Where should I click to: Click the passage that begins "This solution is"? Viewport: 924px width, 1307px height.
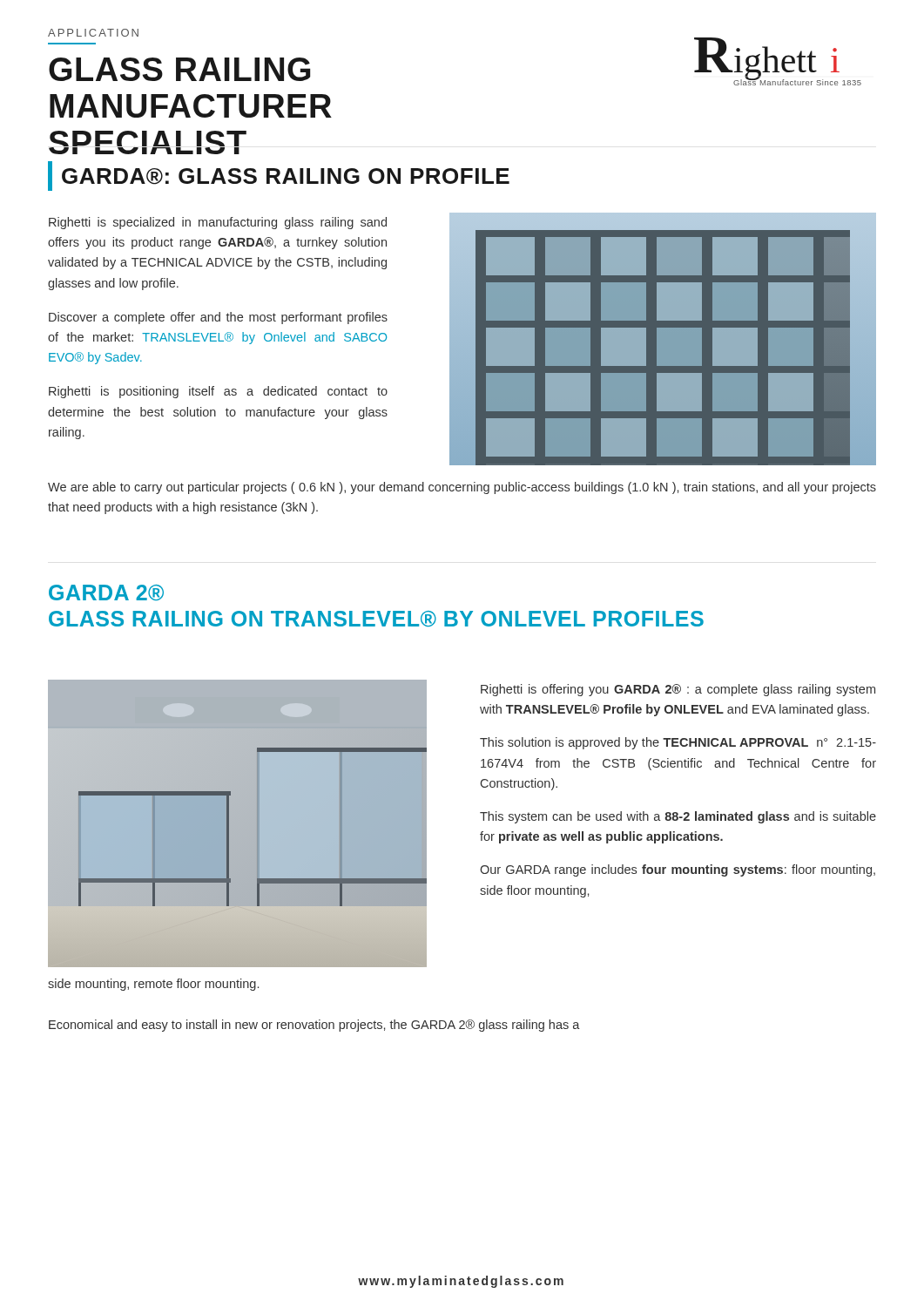[x=678, y=763]
